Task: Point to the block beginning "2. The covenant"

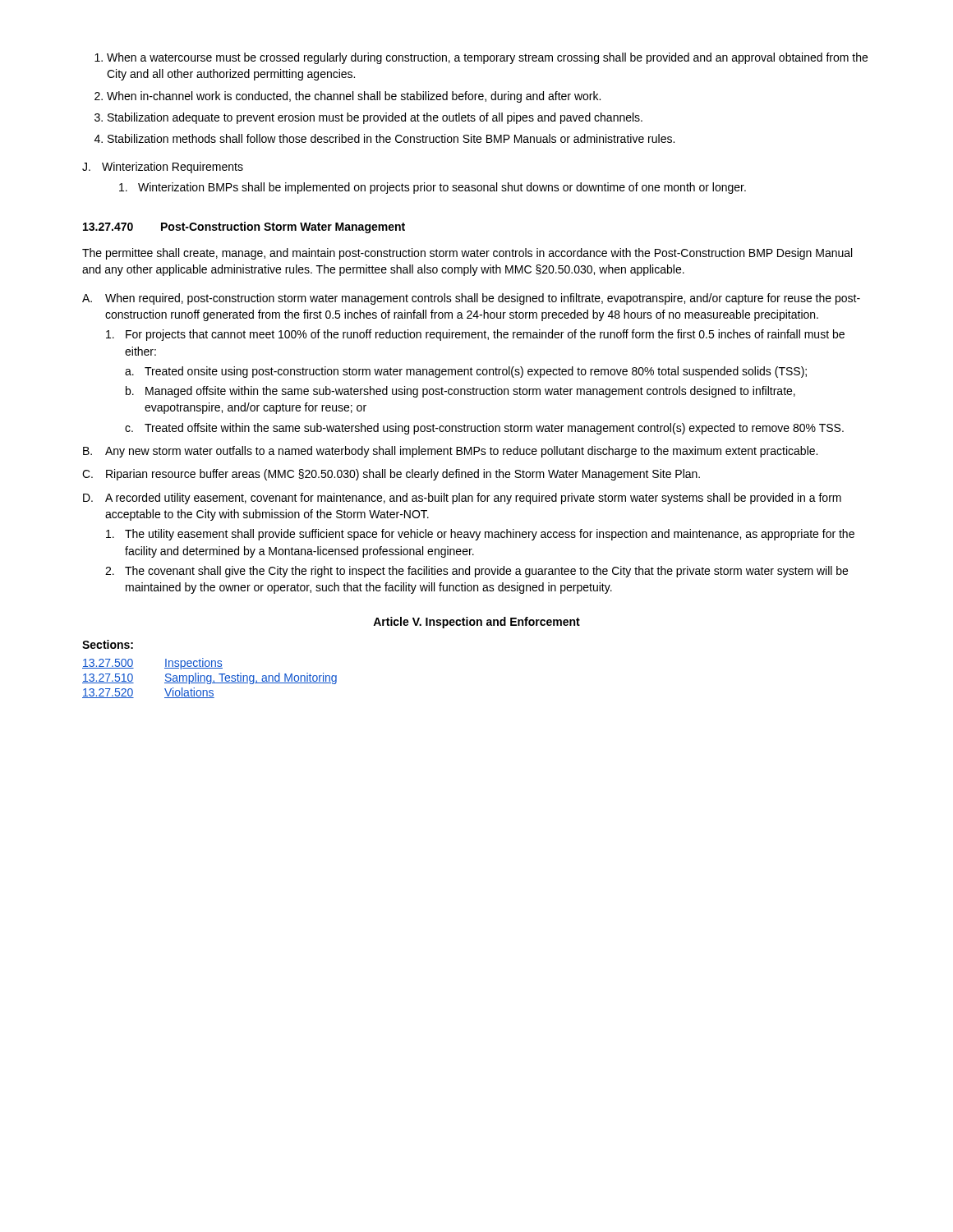Action: click(x=488, y=579)
